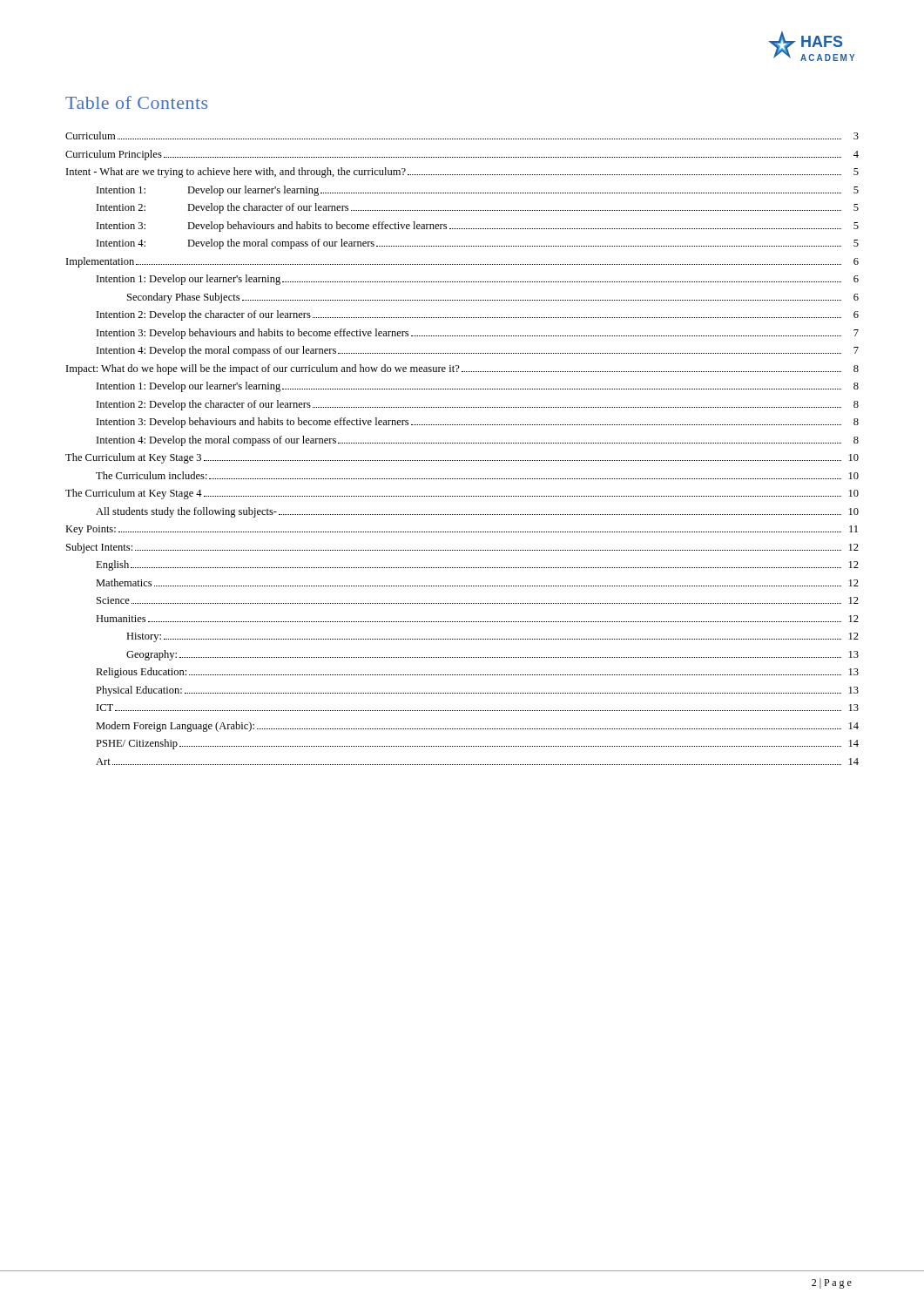Screen dimensions: 1307x924
Task: Point to the text starting "Physical Education: 13"
Action: click(x=477, y=689)
